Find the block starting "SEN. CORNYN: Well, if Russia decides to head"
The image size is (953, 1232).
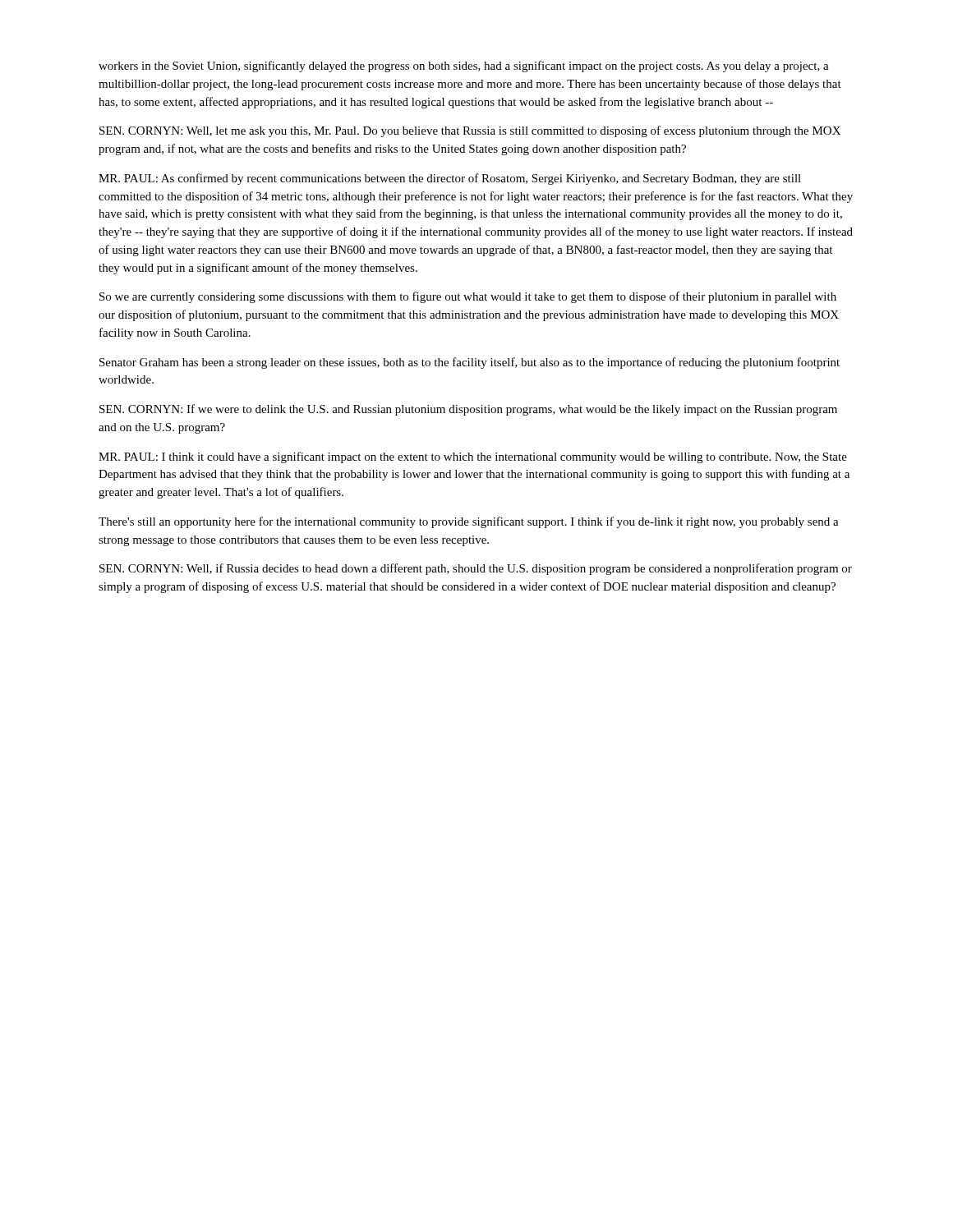tap(475, 578)
